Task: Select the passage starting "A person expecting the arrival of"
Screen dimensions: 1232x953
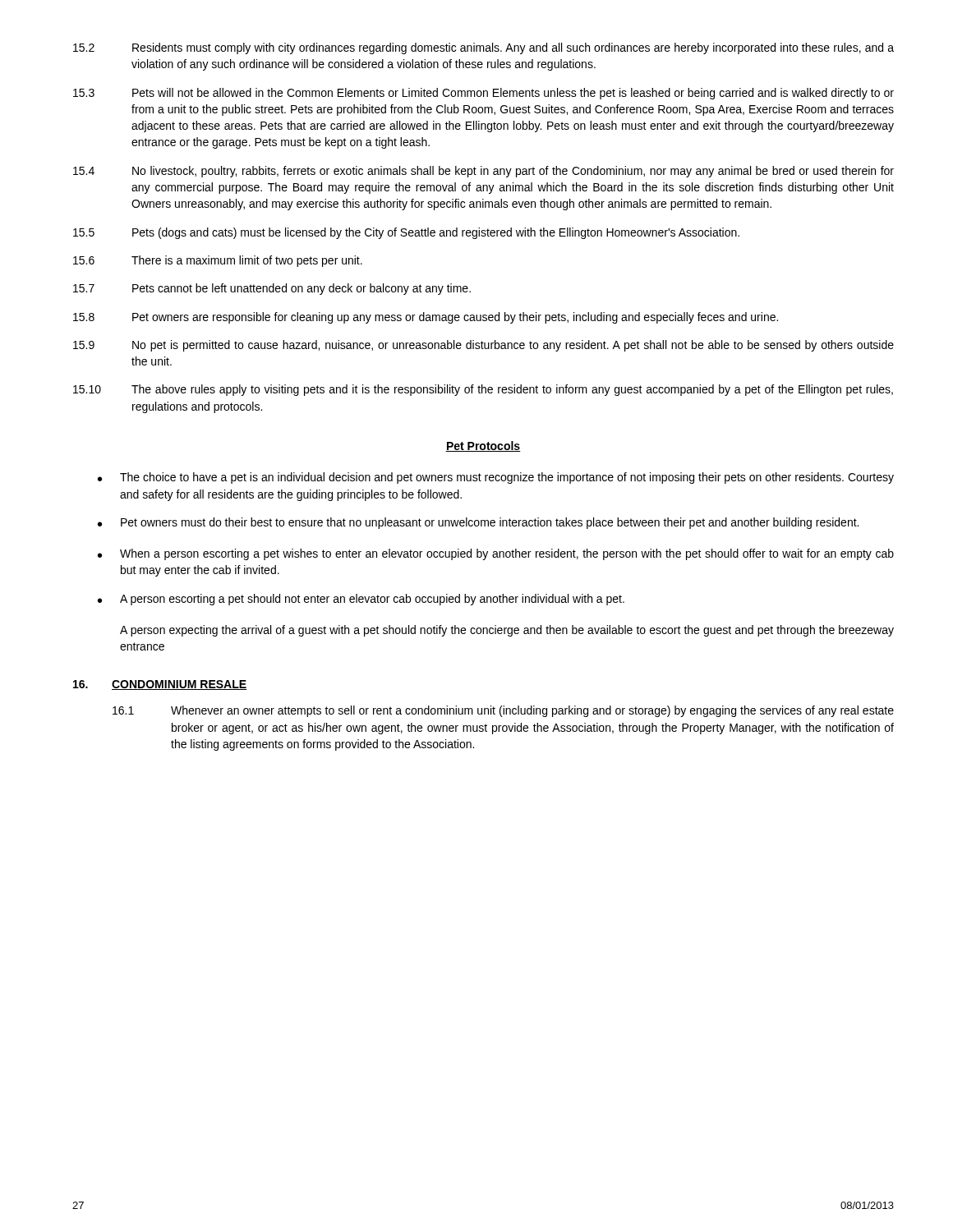Action: tap(507, 638)
